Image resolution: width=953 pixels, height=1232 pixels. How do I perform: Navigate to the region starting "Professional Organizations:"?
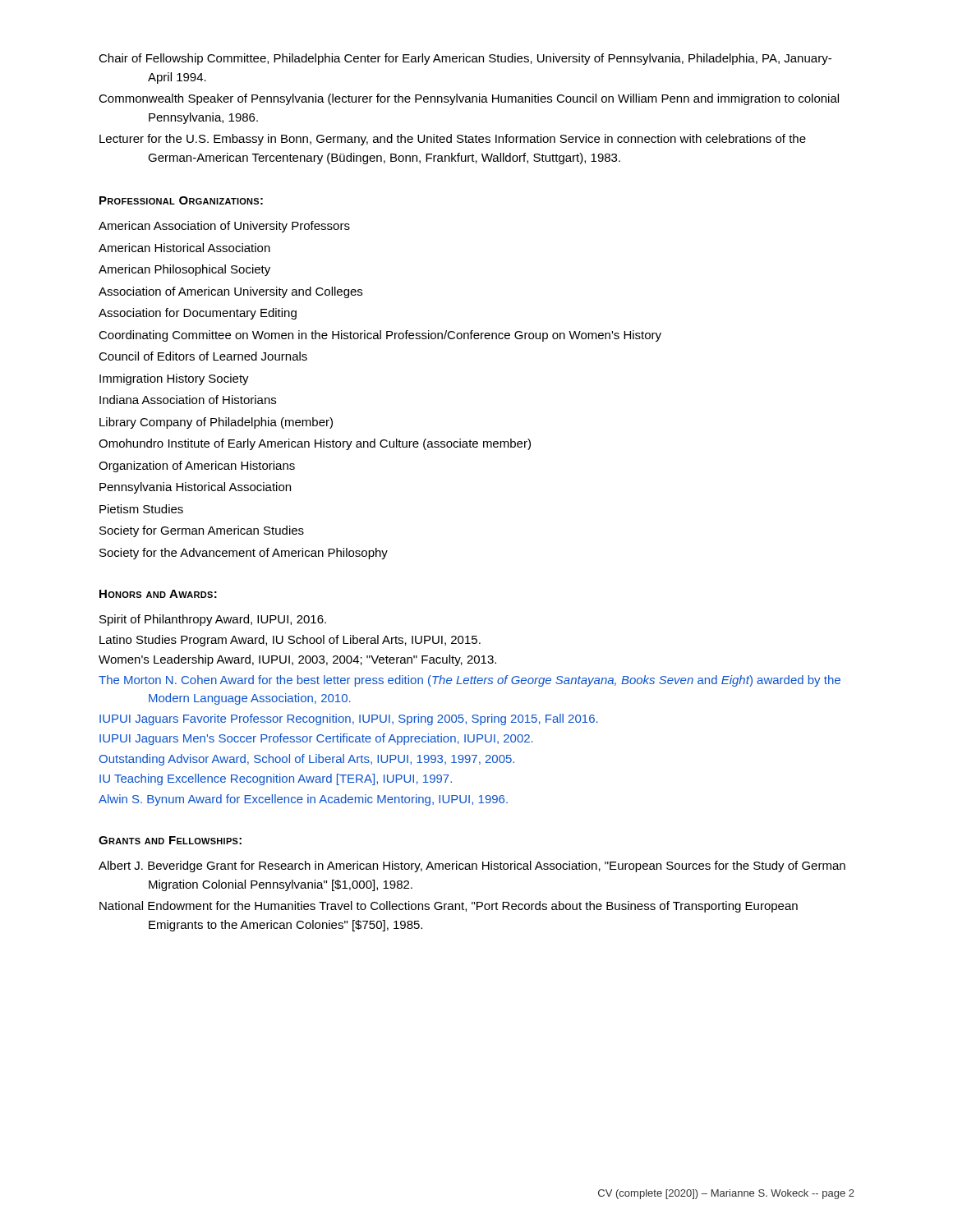[x=181, y=200]
